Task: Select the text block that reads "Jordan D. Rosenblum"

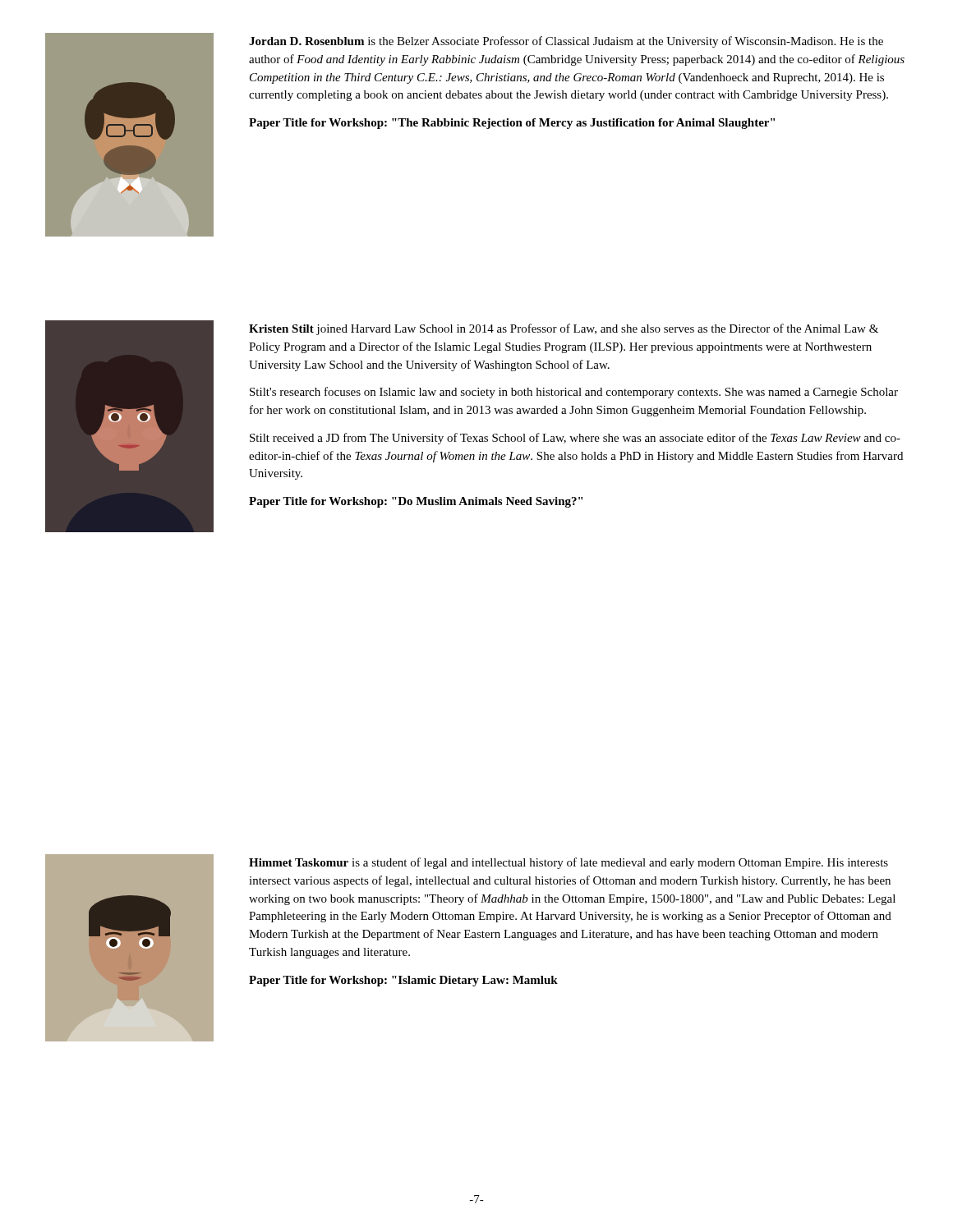Action: [578, 82]
